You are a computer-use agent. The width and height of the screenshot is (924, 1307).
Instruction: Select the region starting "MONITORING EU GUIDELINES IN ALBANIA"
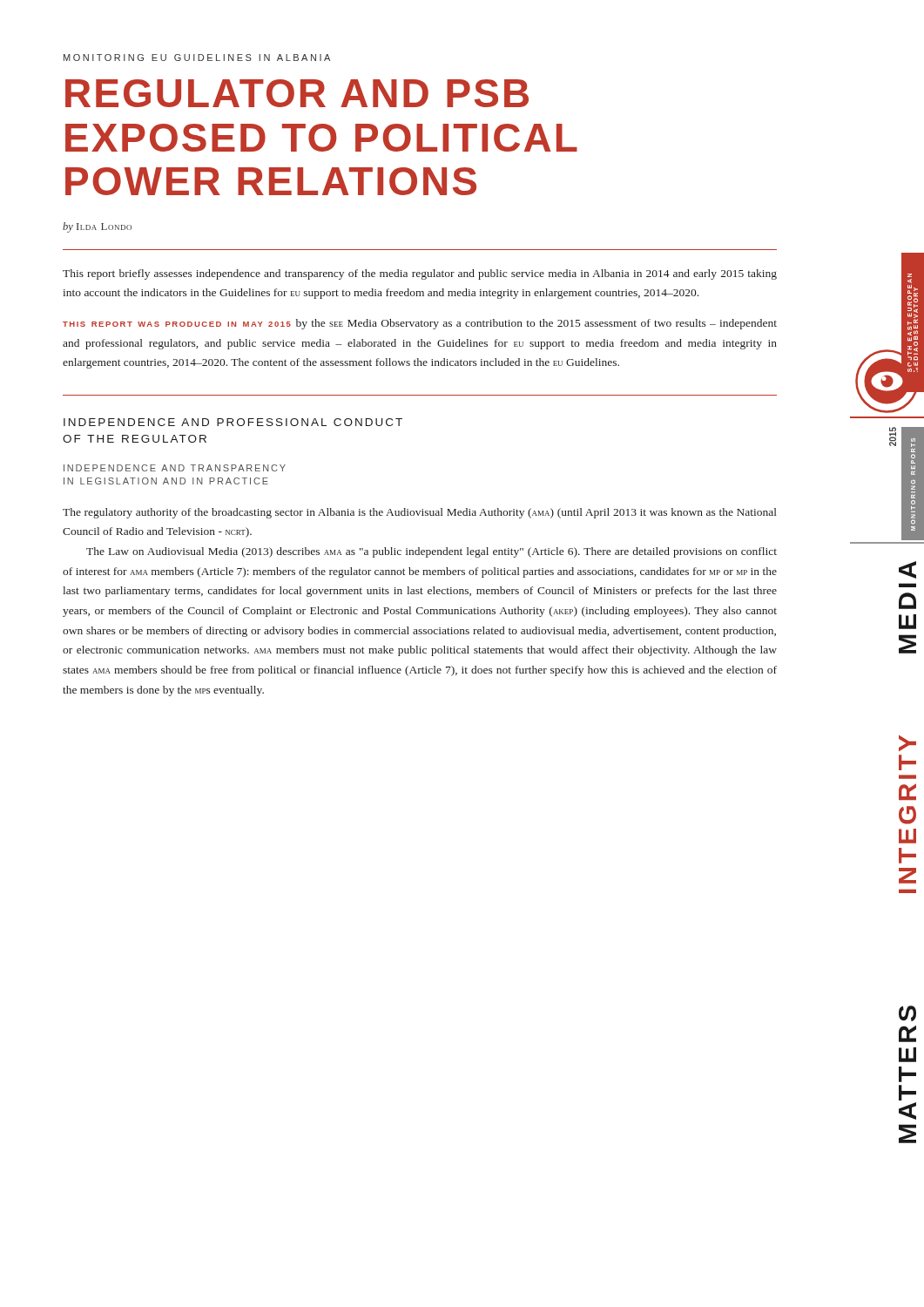(x=198, y=58)
